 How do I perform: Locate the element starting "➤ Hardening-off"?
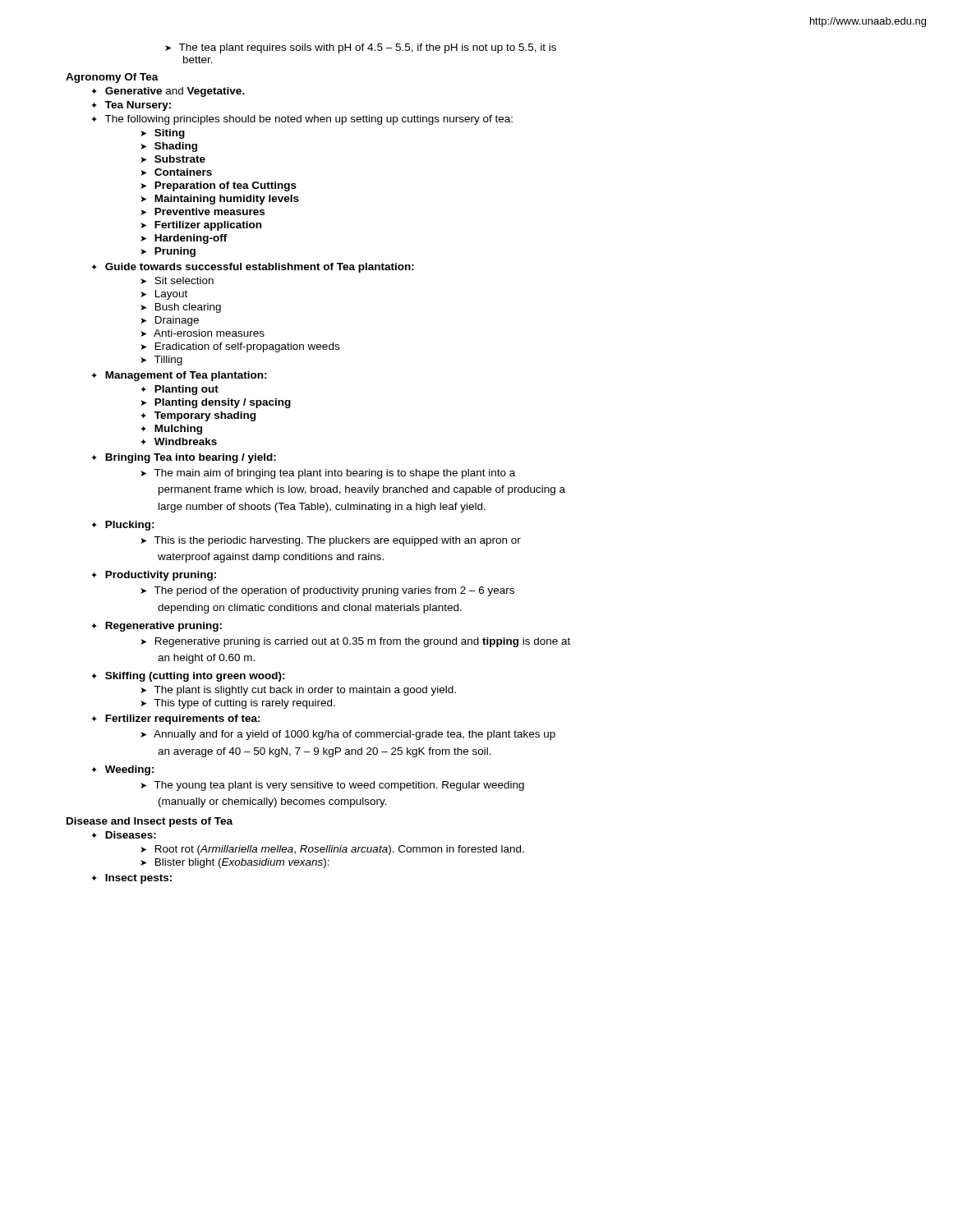[183, 238]
